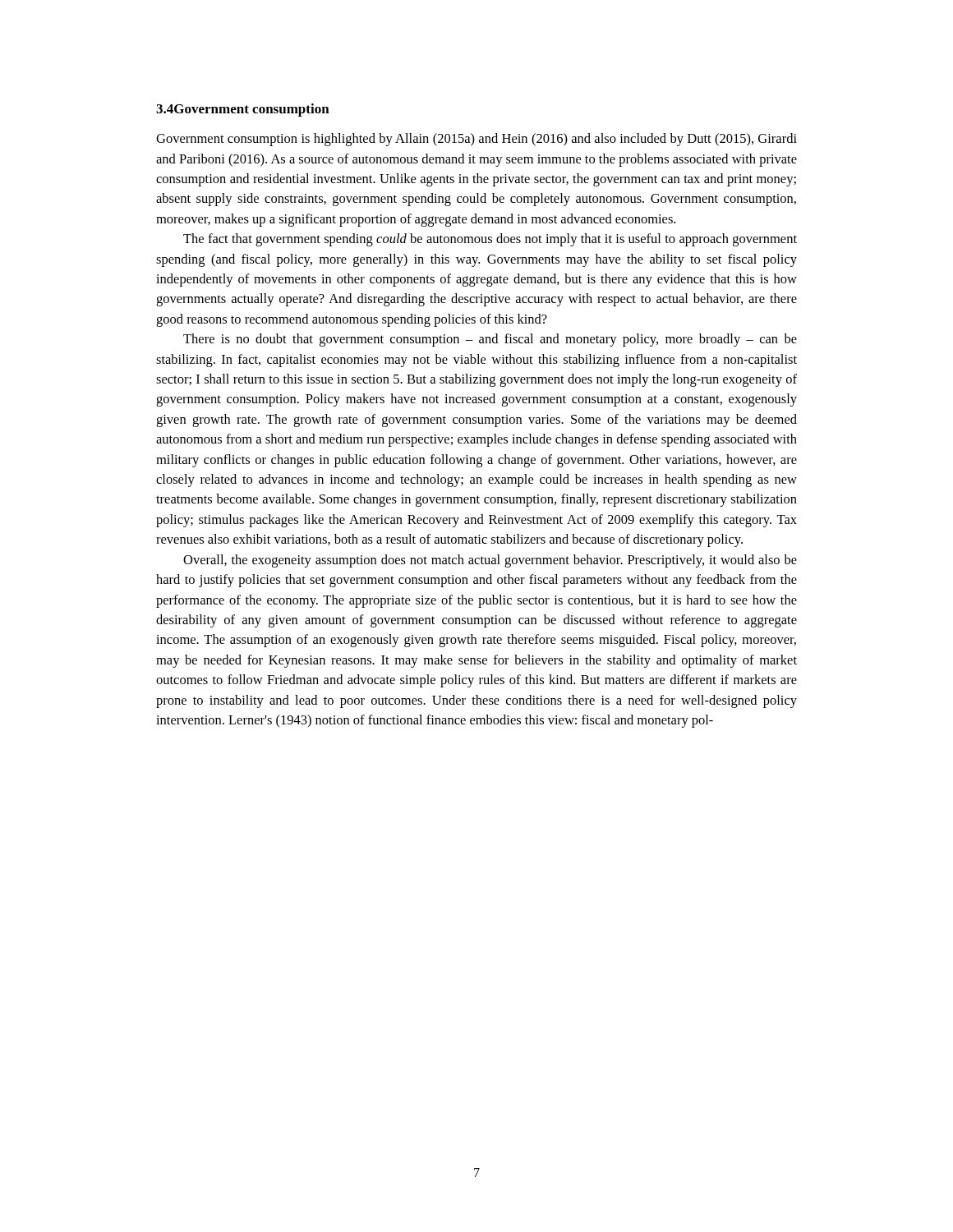
Task: Point to the region starting "Overall, the exogeneity assumption does not match actual"
Action: point(476,640)
